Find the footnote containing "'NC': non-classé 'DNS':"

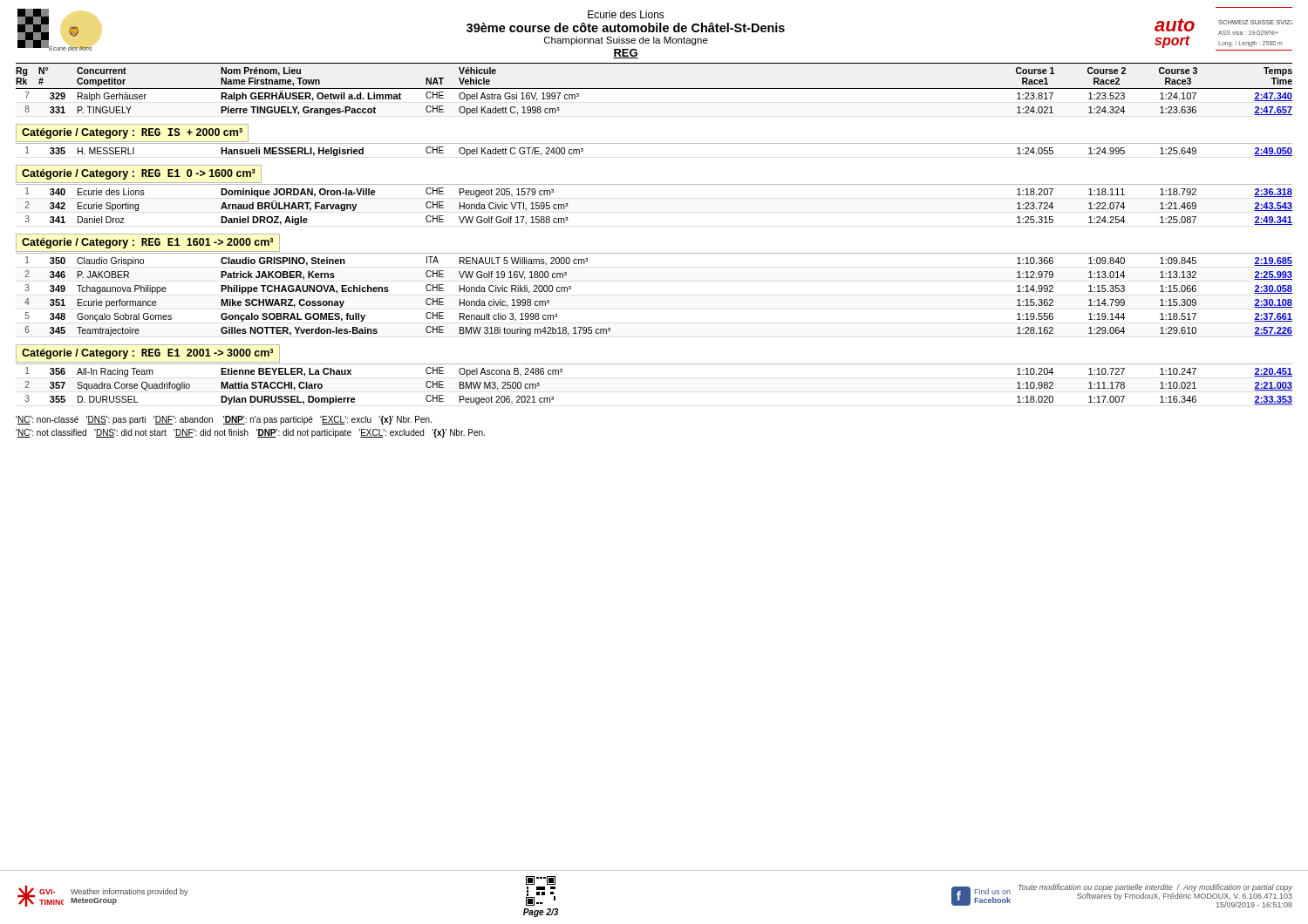[x=251, y=426]
